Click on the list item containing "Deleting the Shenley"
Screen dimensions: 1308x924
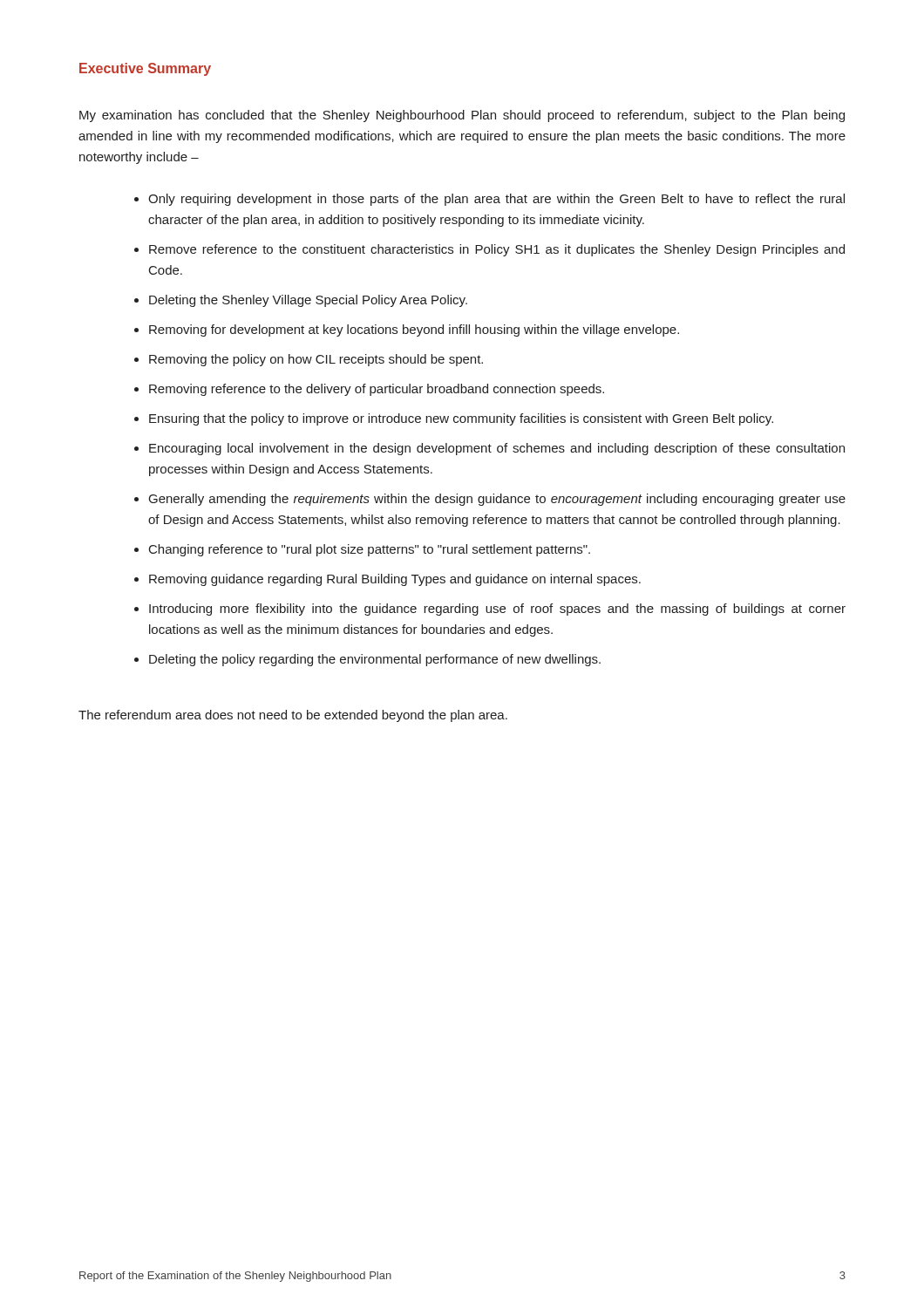tap(308, 300)
